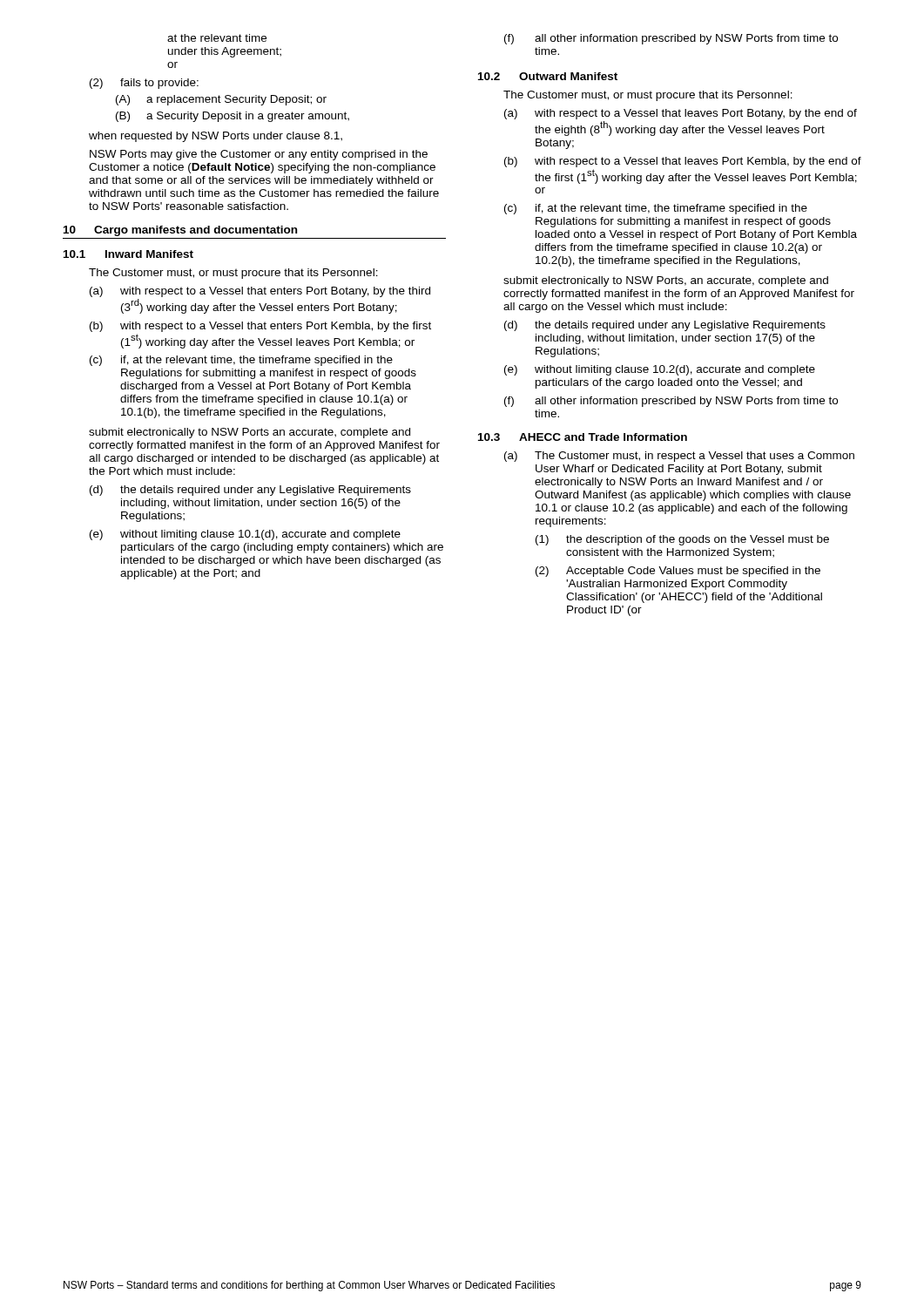The height and width of the screenshot is (1307, 924).
Task: Click the passage that begins "NSW Ports may give the Customer"
Action: coord(264,180)
